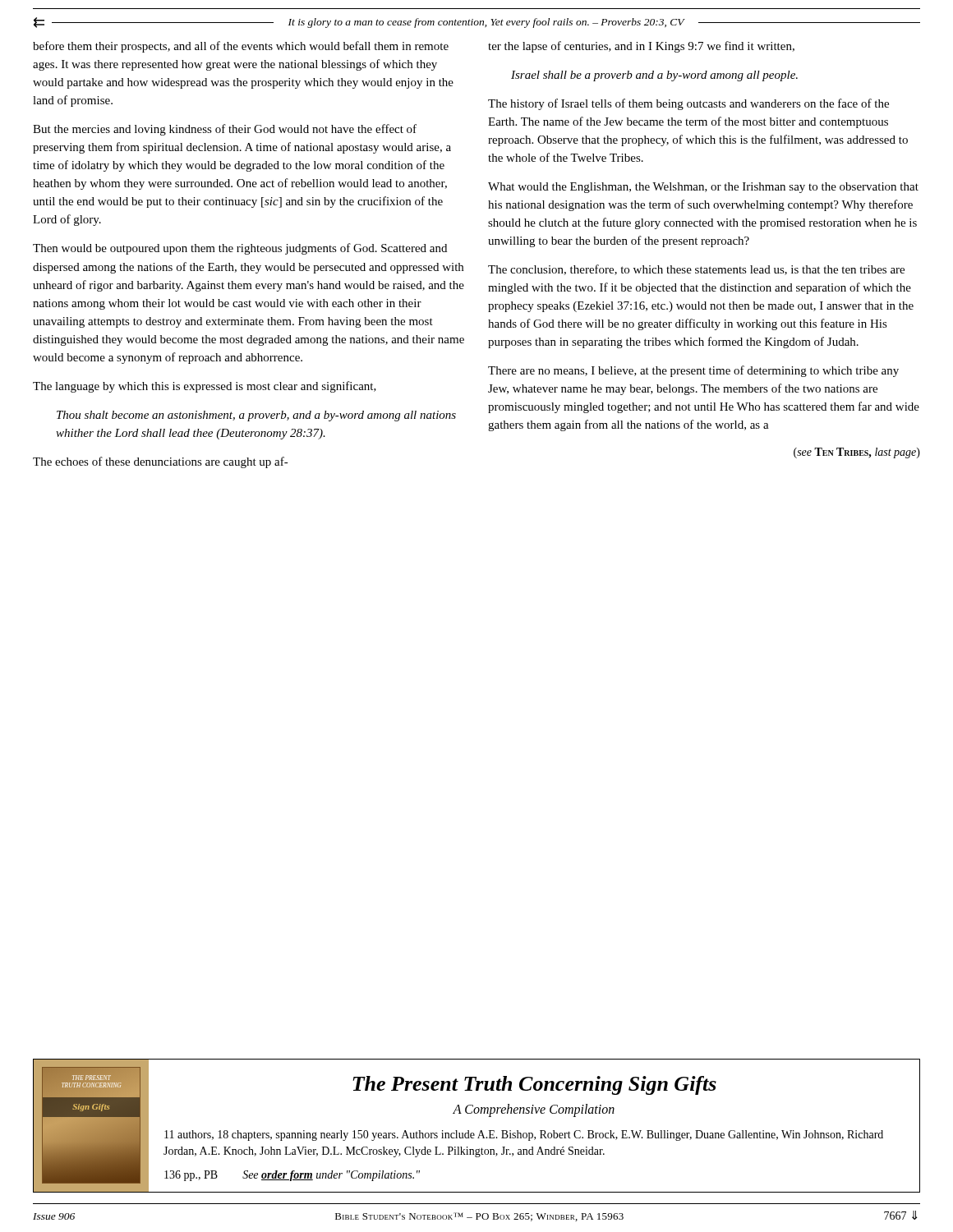
Task: Locate the block of text that opens with "The conclusion, therefore,"
Action: [x=704, y=306]
